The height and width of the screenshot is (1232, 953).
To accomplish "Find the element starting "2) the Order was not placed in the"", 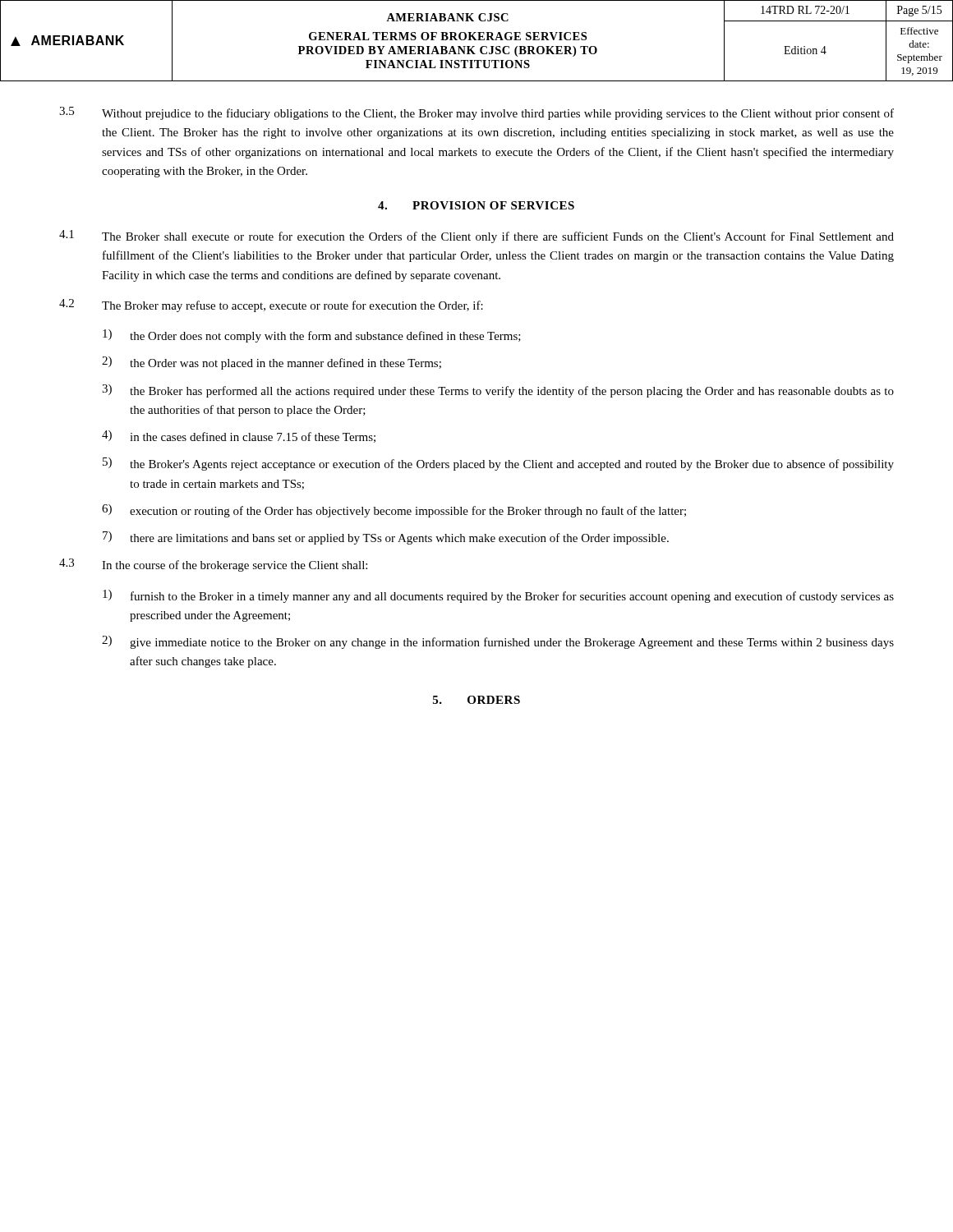I will (272, 363).
